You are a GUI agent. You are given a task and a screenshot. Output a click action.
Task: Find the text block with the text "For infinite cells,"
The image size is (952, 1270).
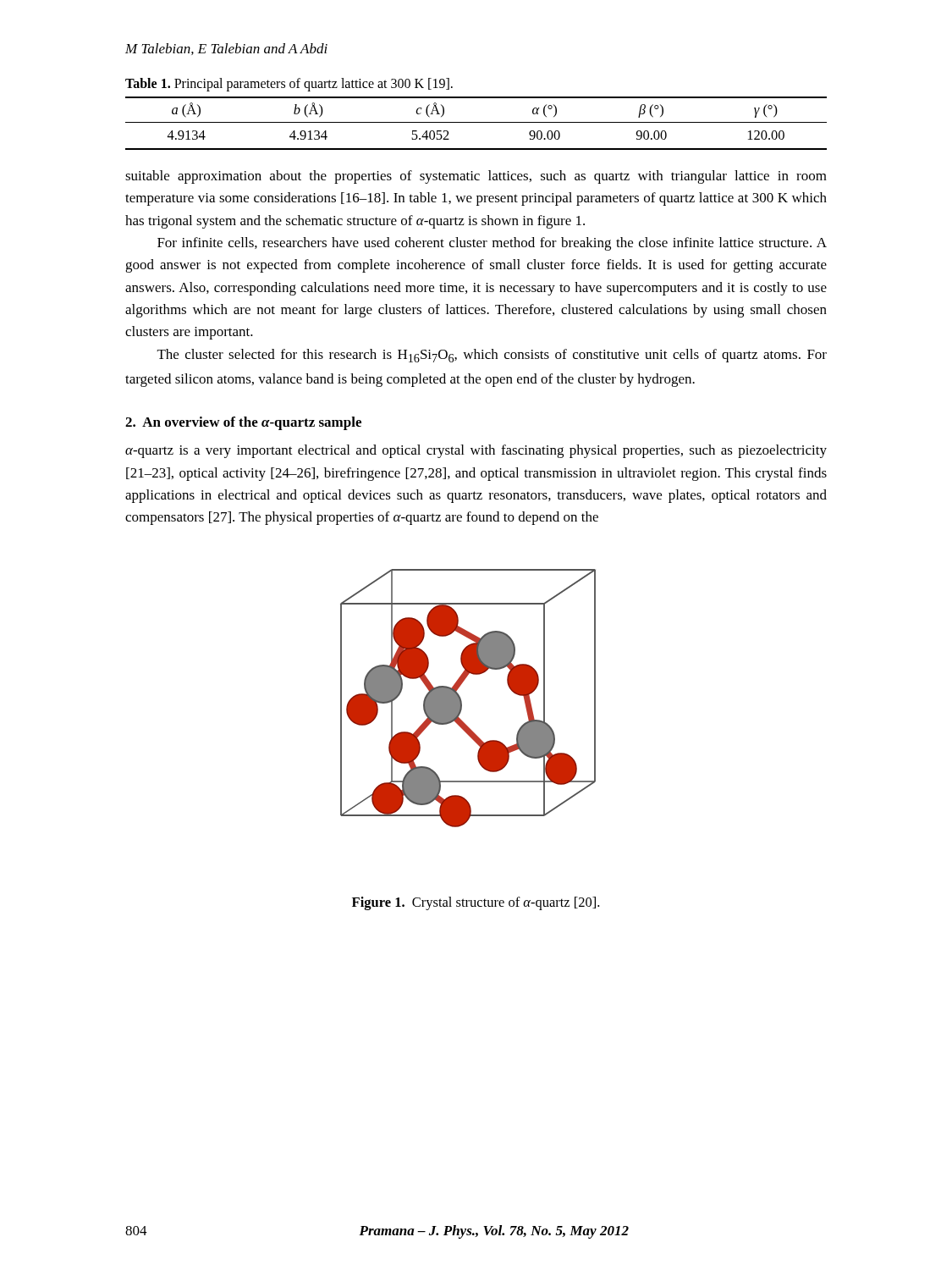tap(476, 288)
